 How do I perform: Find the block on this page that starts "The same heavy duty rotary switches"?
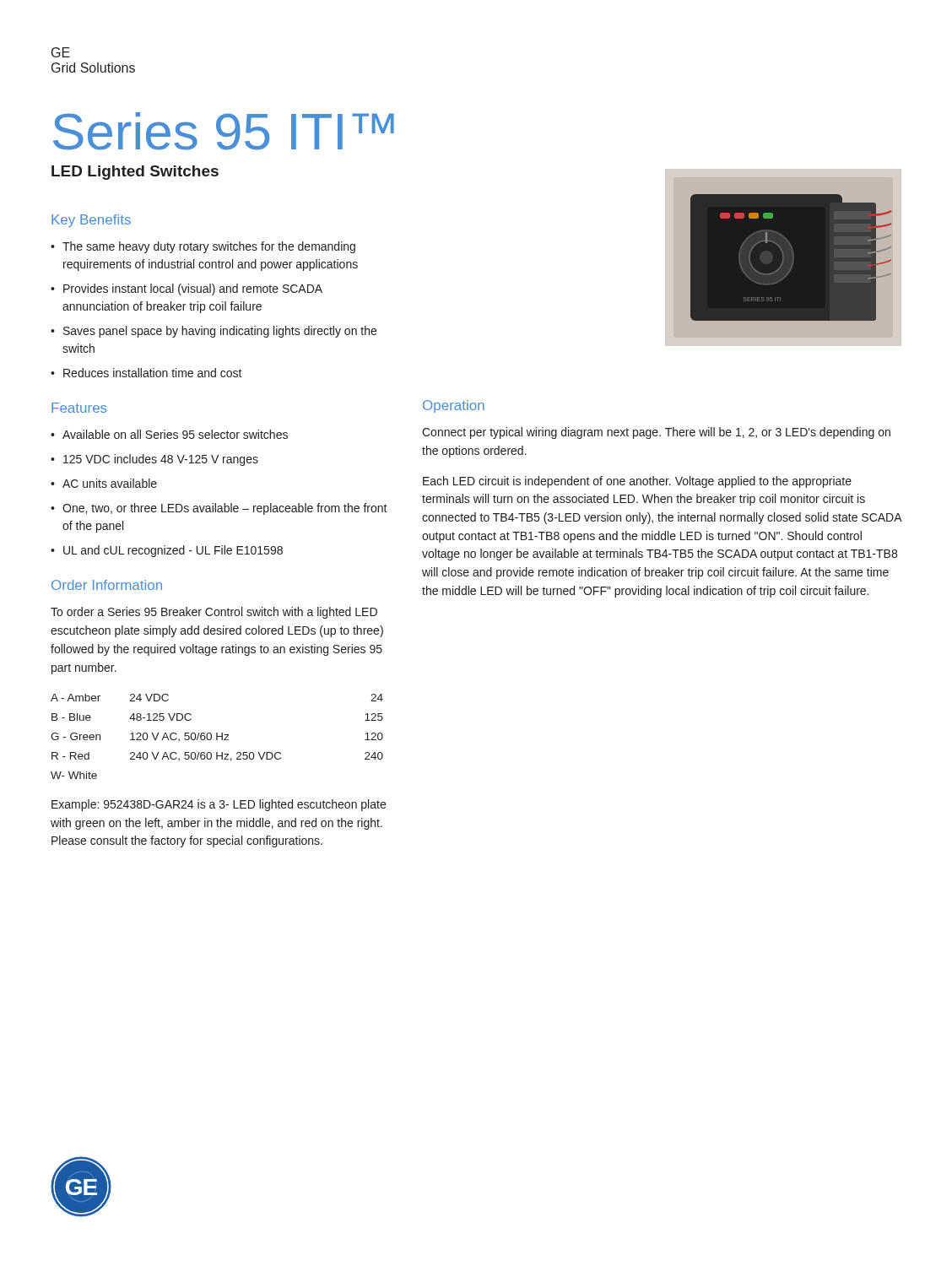[210, 256]
